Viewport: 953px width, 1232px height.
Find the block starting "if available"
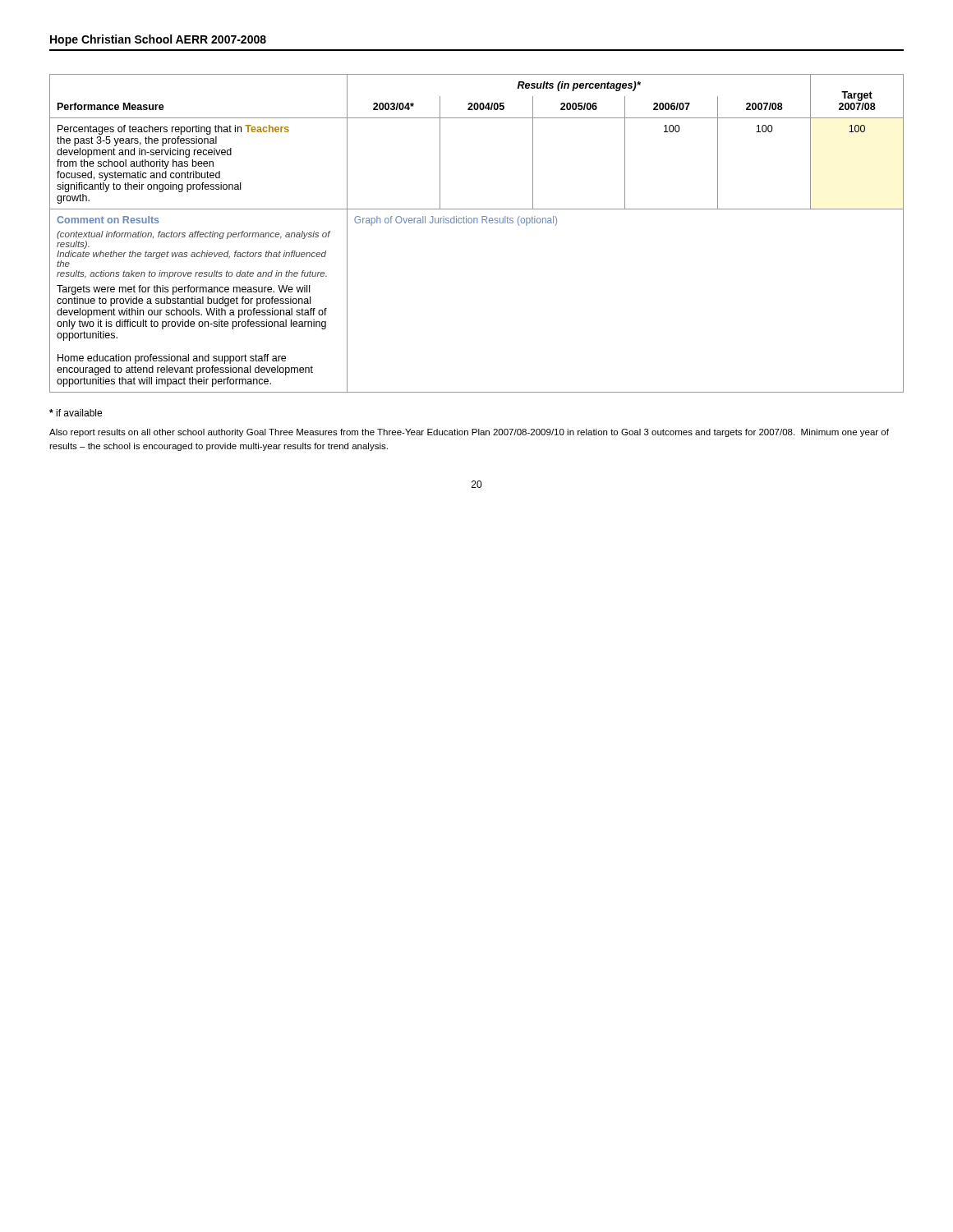pos(76,413)
